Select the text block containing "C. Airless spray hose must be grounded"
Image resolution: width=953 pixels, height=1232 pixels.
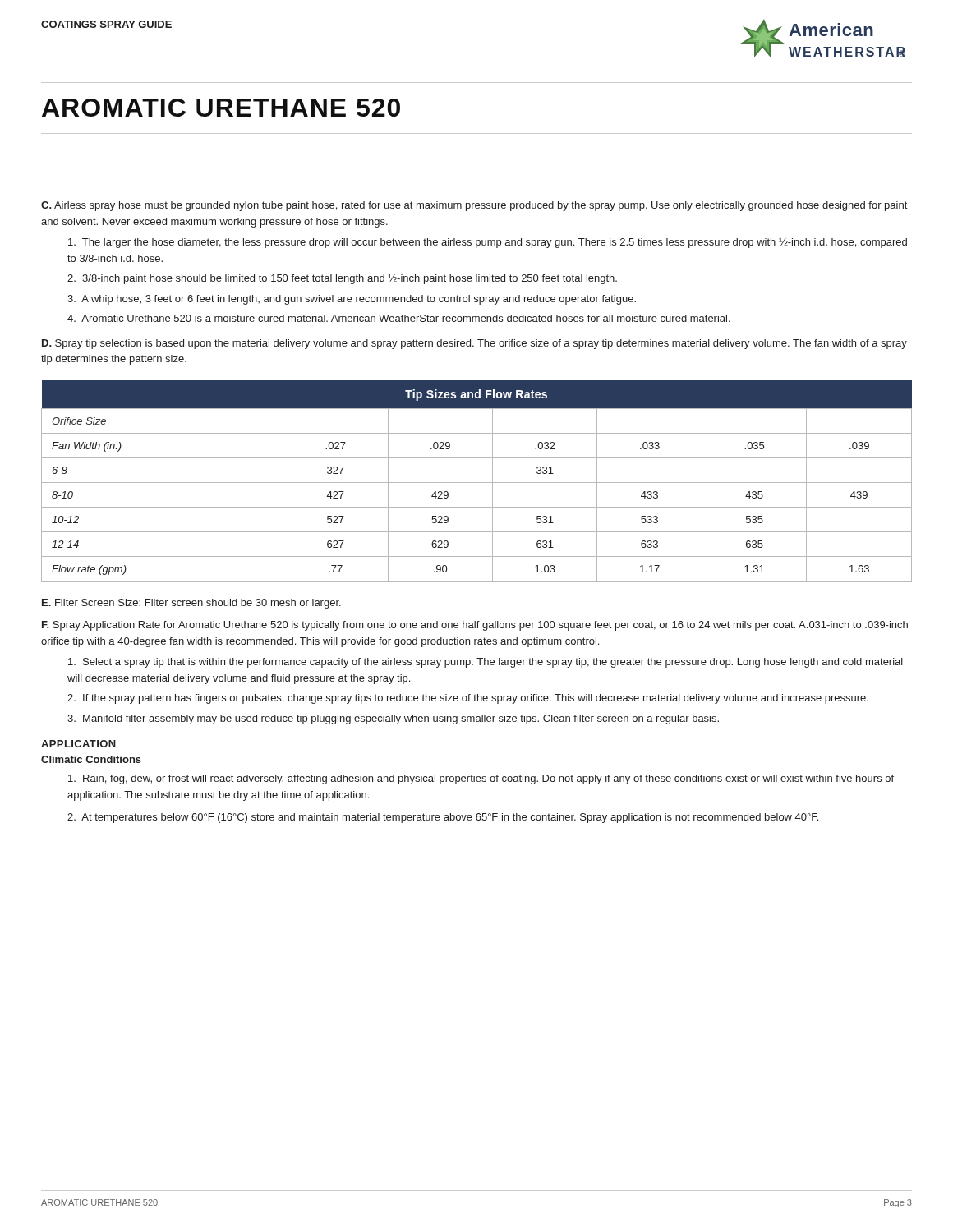tap(474, 213)
